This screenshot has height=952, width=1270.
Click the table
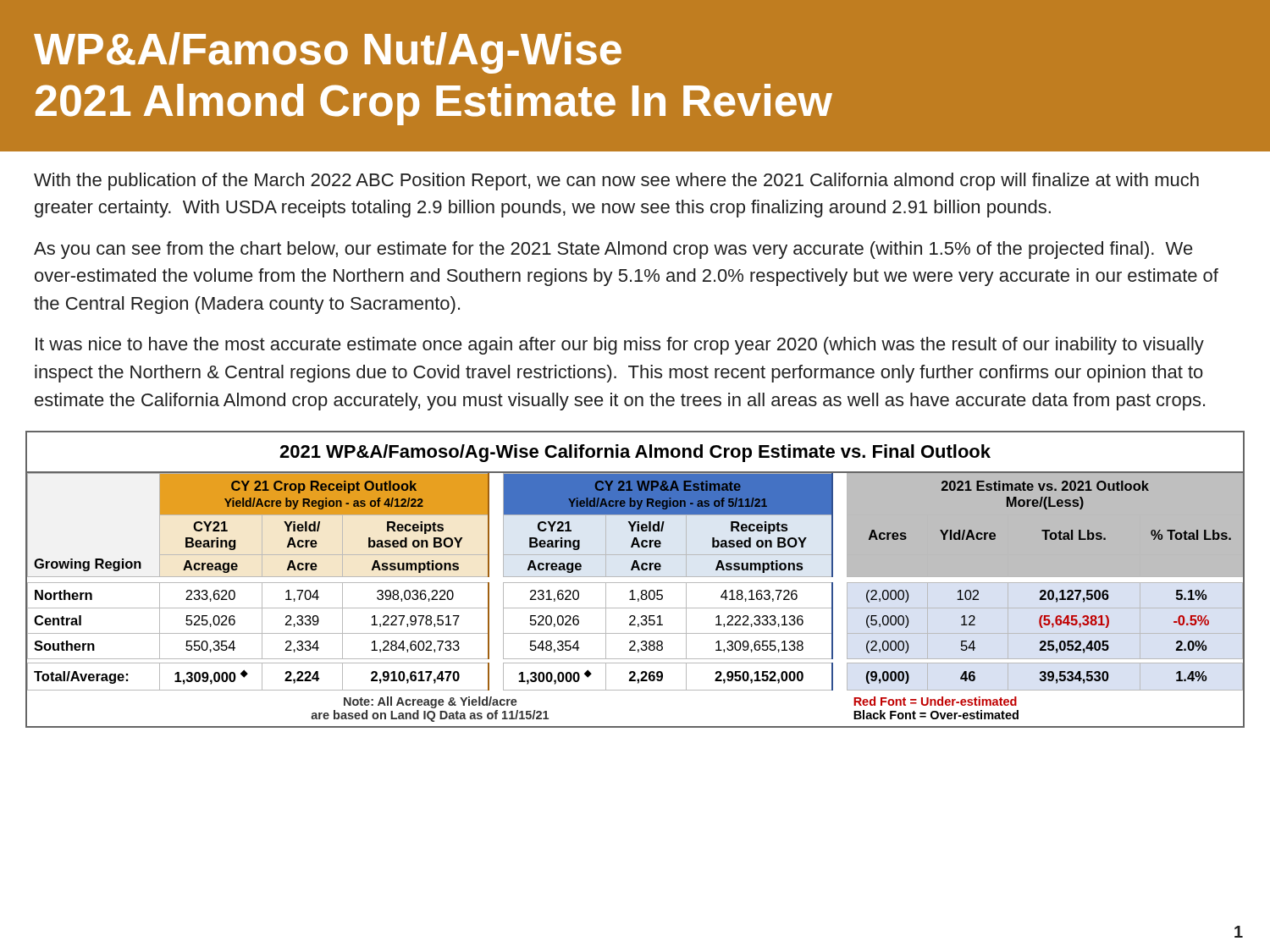coord(635,599)
